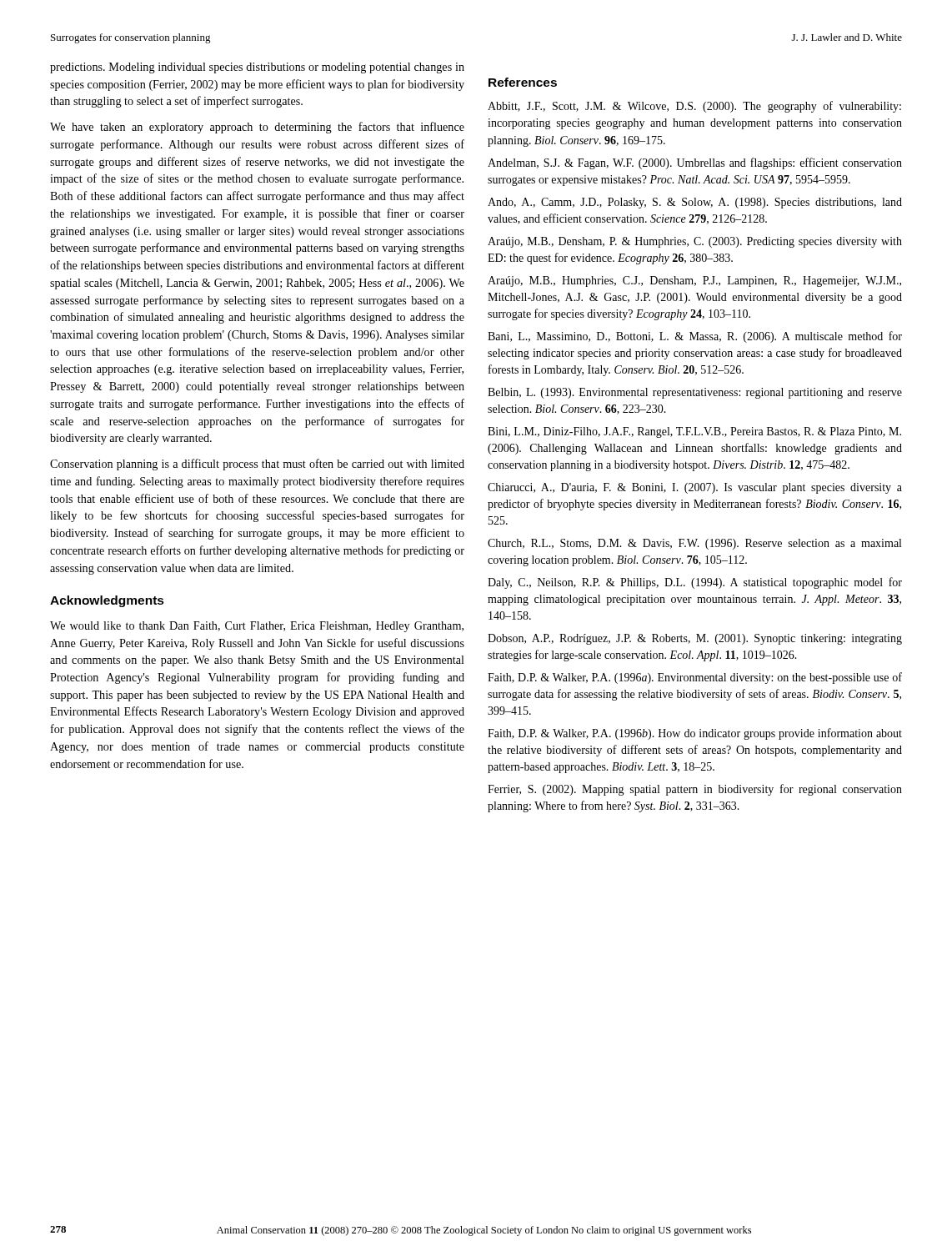
Task: Click the passage that begins "Araújo, M.B., Densham, P. & Humphries, C. (2003)."
Action: point(695,249)
